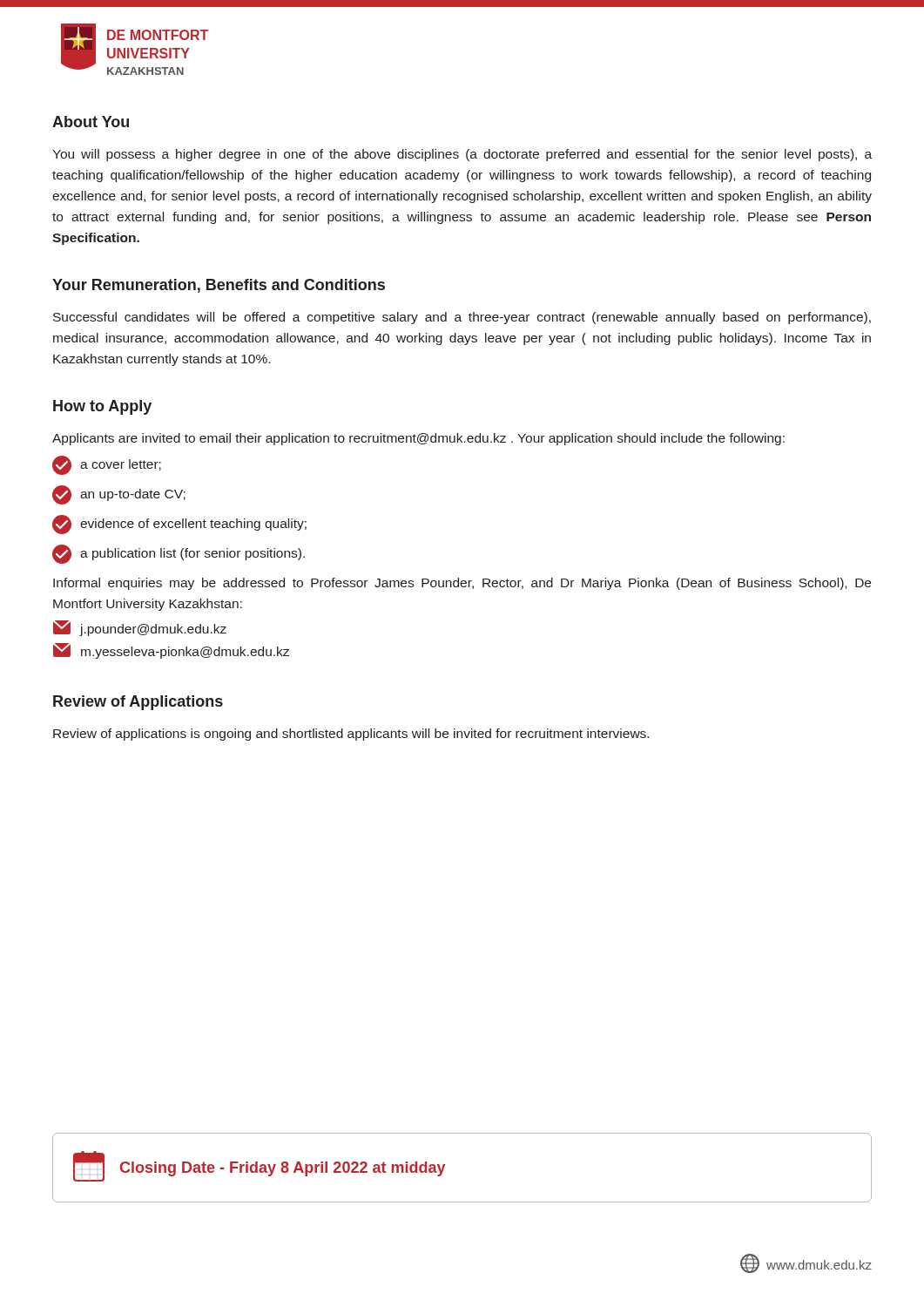Viewport: 924px width, 1307px height.
Task: Point to the block beginning "Successful candidates will be offered a competitive"
Action: tap(462, 338)
